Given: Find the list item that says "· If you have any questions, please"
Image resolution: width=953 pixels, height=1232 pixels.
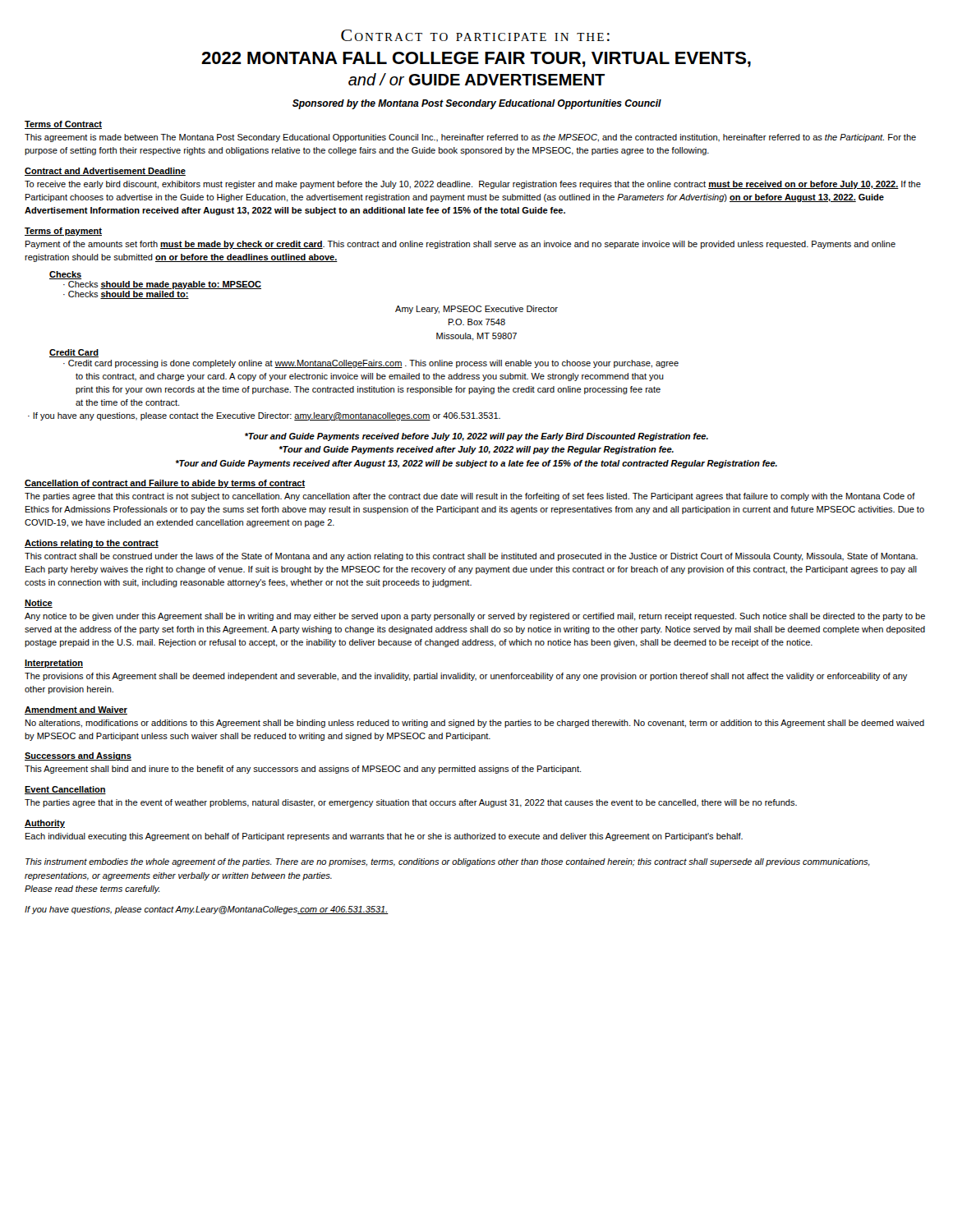Looking at the screenshot, I should coord(263,415).
